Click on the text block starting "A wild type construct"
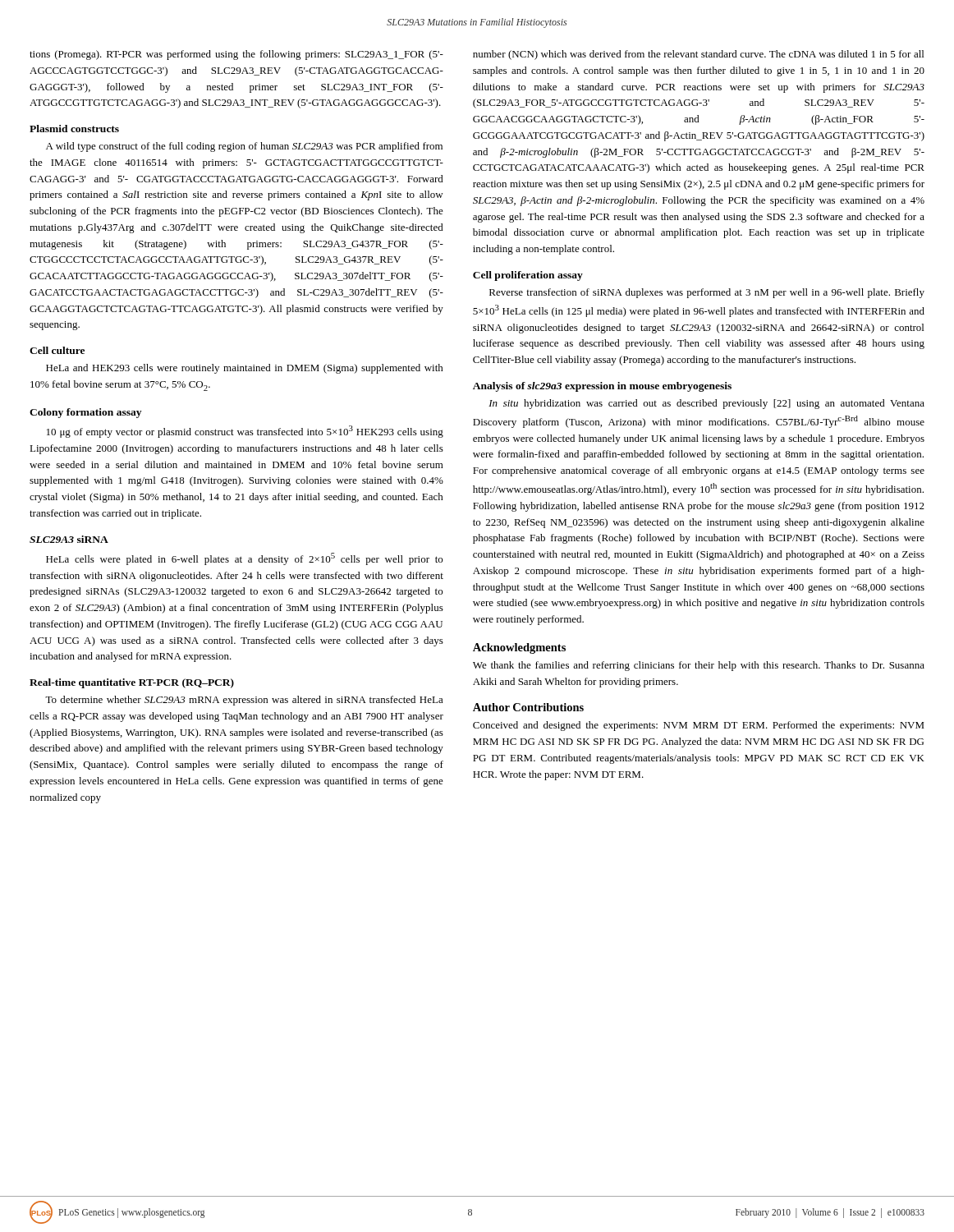Screen dimensions: 1232x954 [236, 235]
